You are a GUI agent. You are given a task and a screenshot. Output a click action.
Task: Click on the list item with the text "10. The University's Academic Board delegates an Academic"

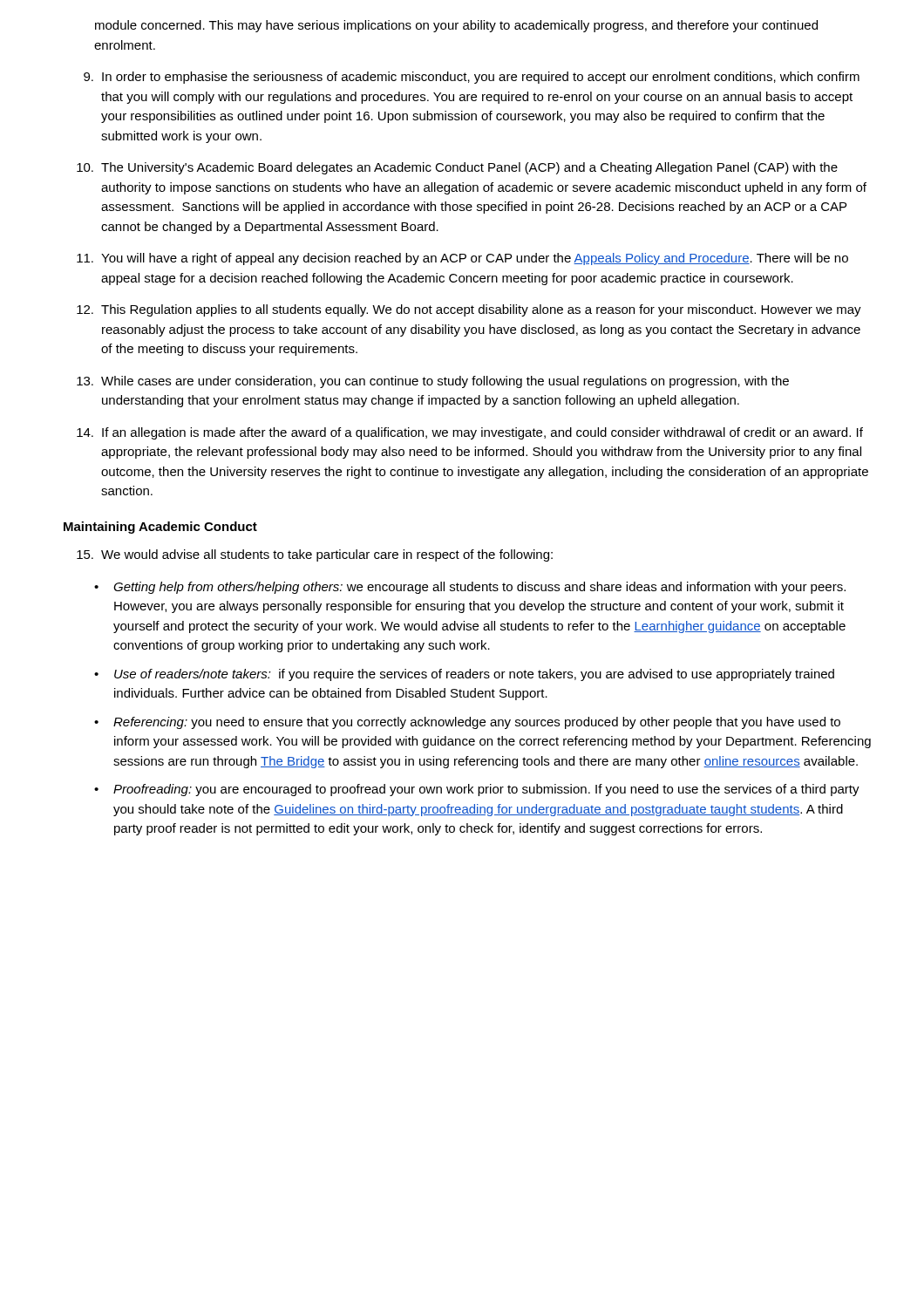click(467, 197)
